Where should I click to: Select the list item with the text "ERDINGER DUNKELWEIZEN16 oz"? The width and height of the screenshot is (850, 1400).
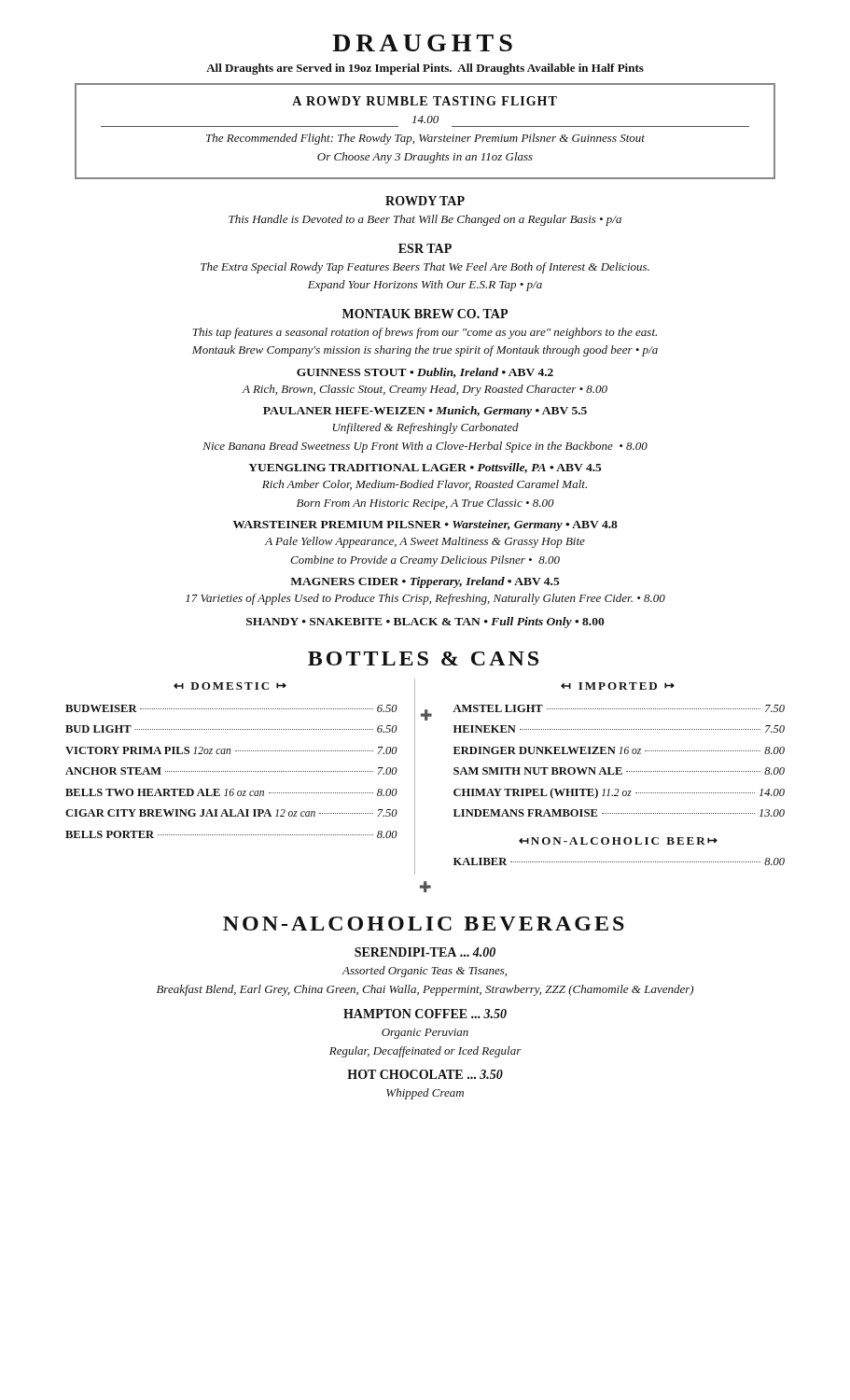pyautogui.click(x=619, y=751)
